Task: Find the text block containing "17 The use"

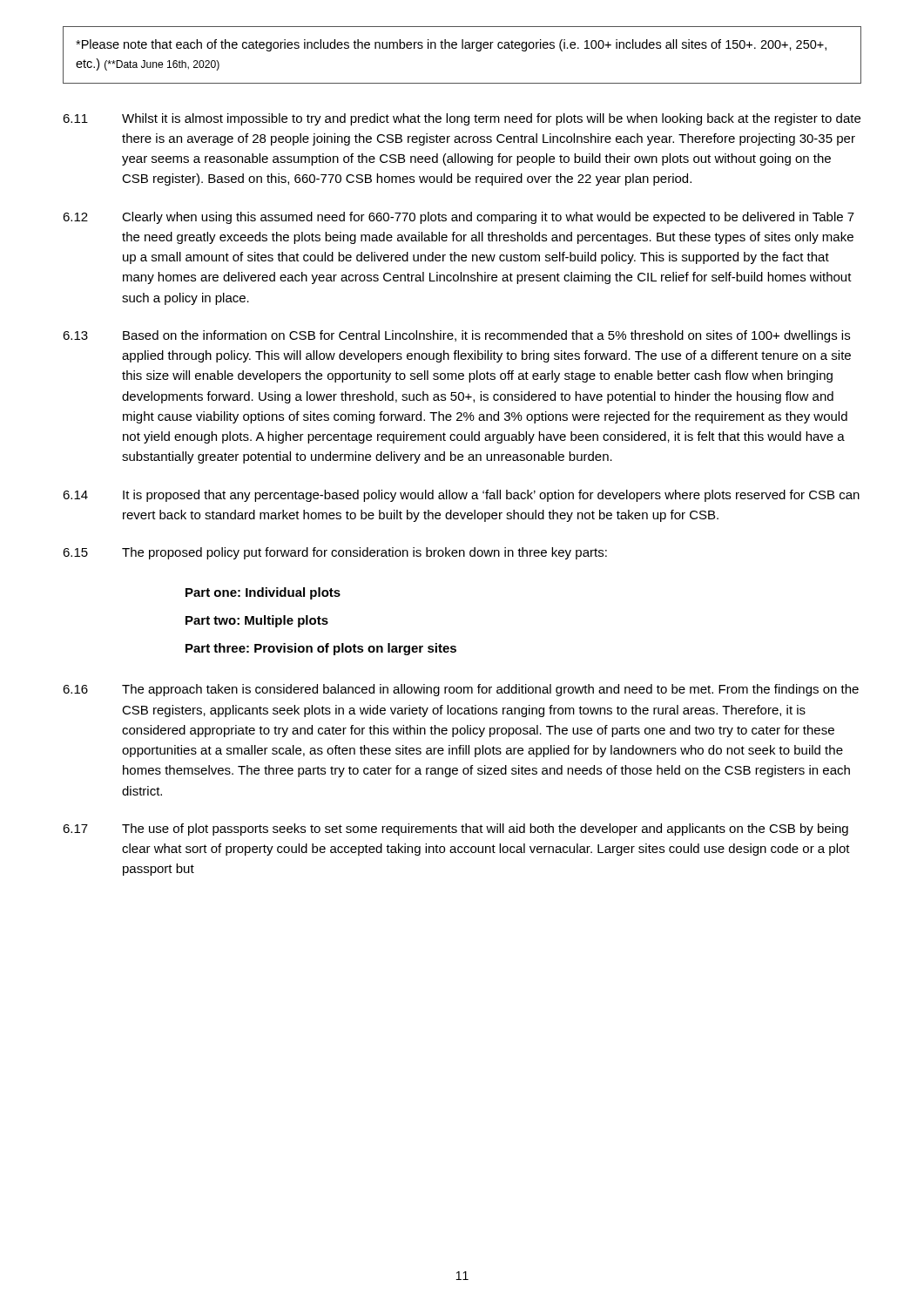Action: point(462,848)
